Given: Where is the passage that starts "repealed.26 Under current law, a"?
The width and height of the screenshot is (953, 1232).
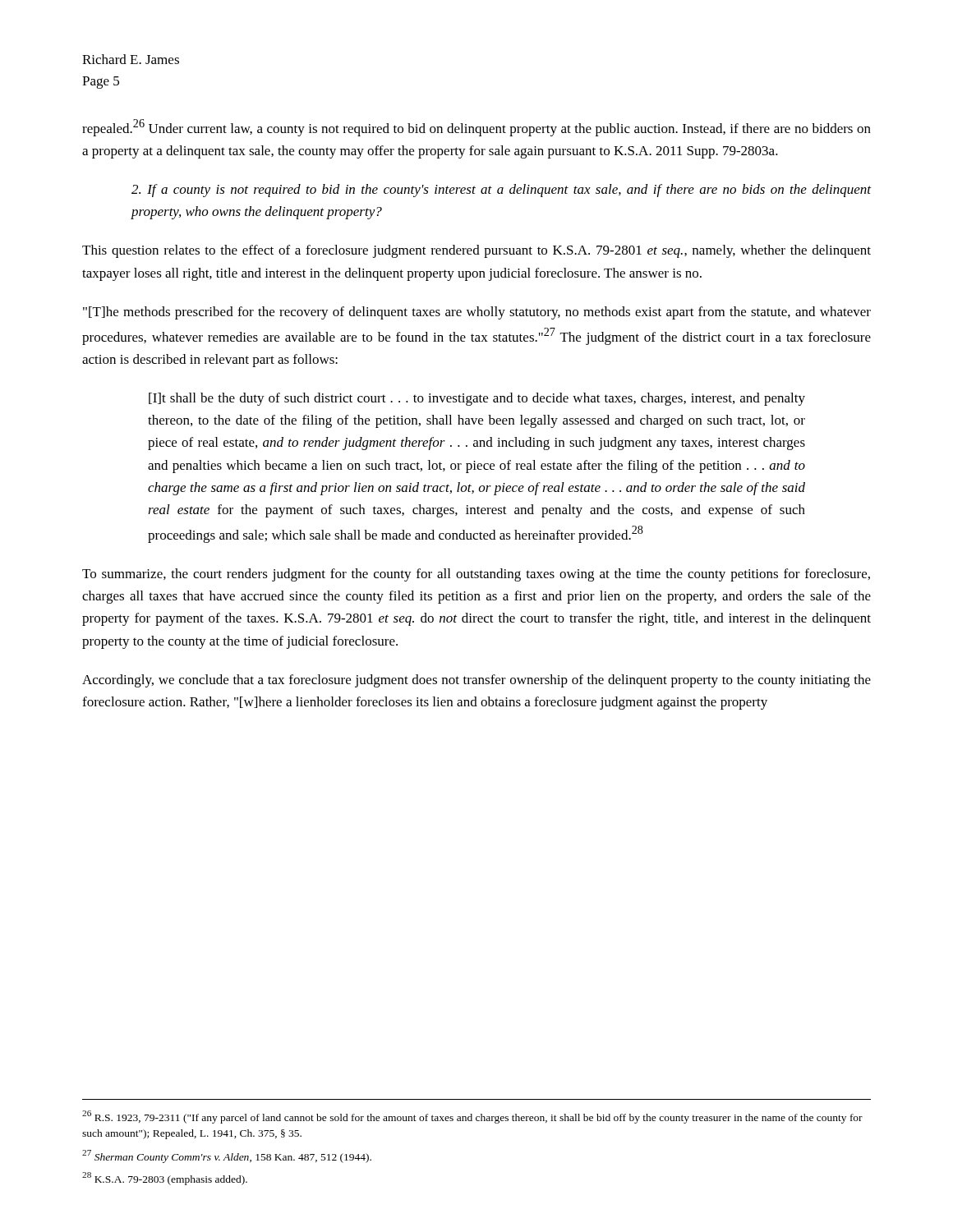Looking at the screenshot, I should [476, 138].
